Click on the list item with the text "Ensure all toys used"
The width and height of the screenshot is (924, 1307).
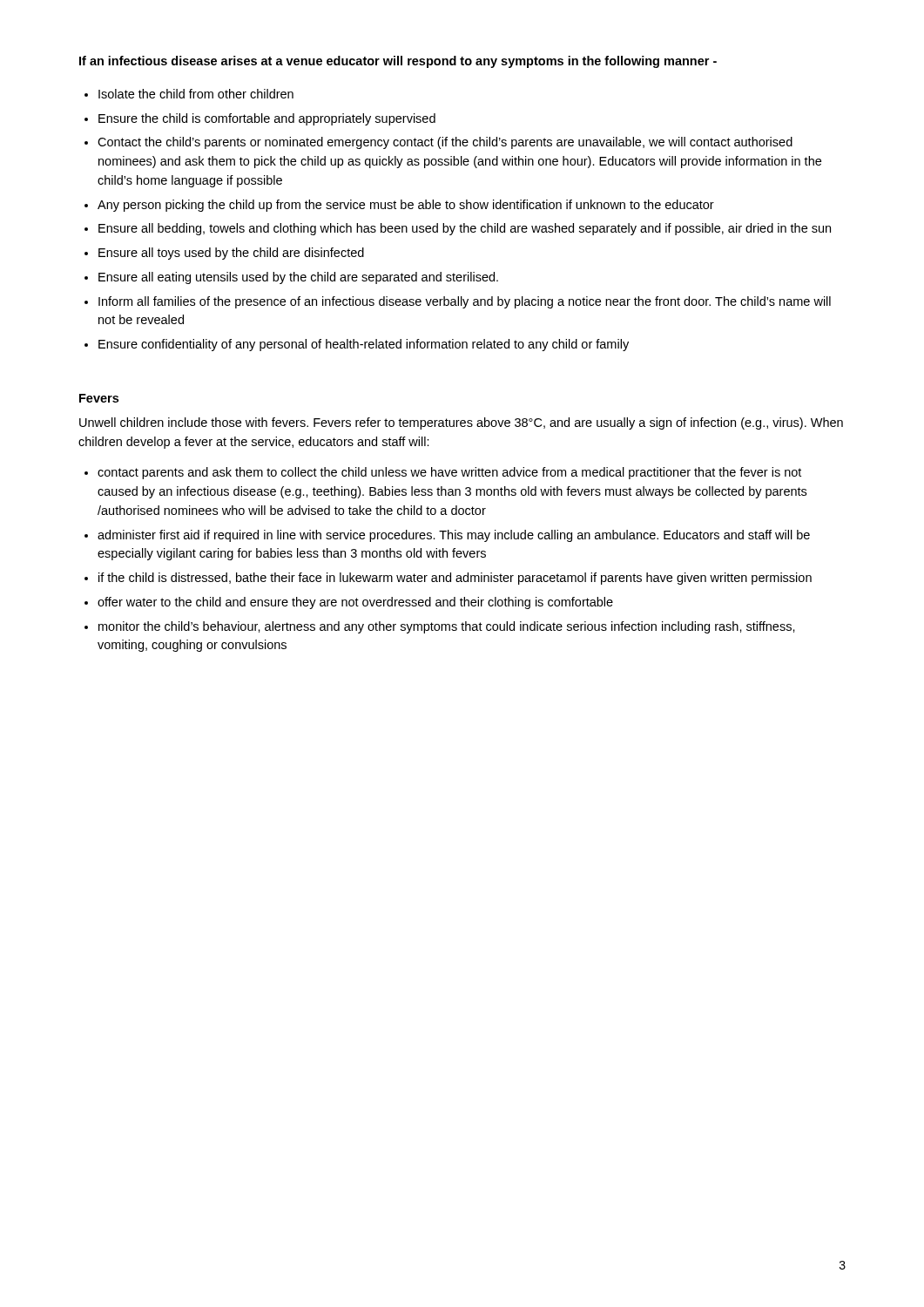[x=231, y=253]
